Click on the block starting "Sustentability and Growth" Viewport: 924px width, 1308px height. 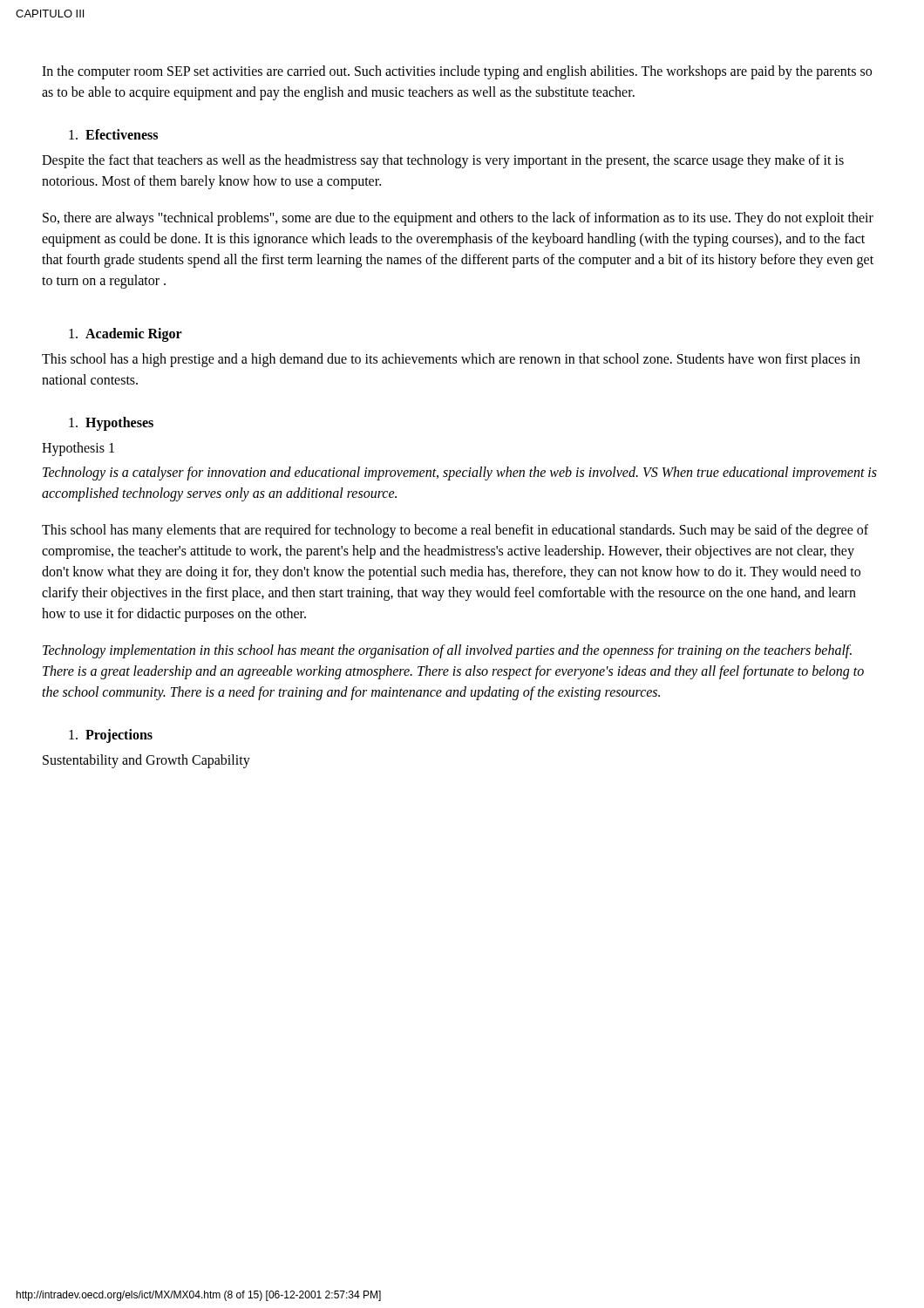(146, 760)
